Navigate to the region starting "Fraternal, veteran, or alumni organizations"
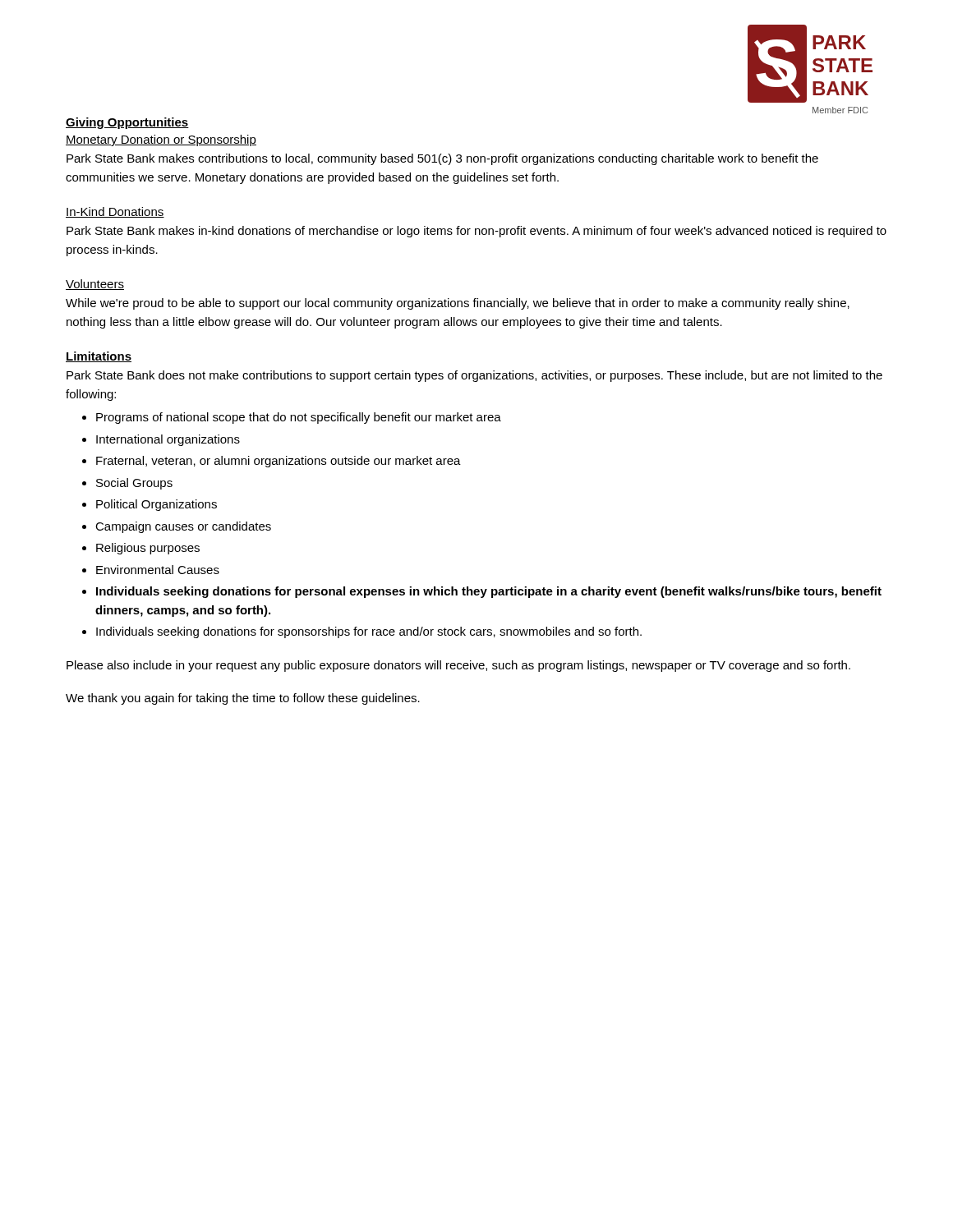 point(272,462)
